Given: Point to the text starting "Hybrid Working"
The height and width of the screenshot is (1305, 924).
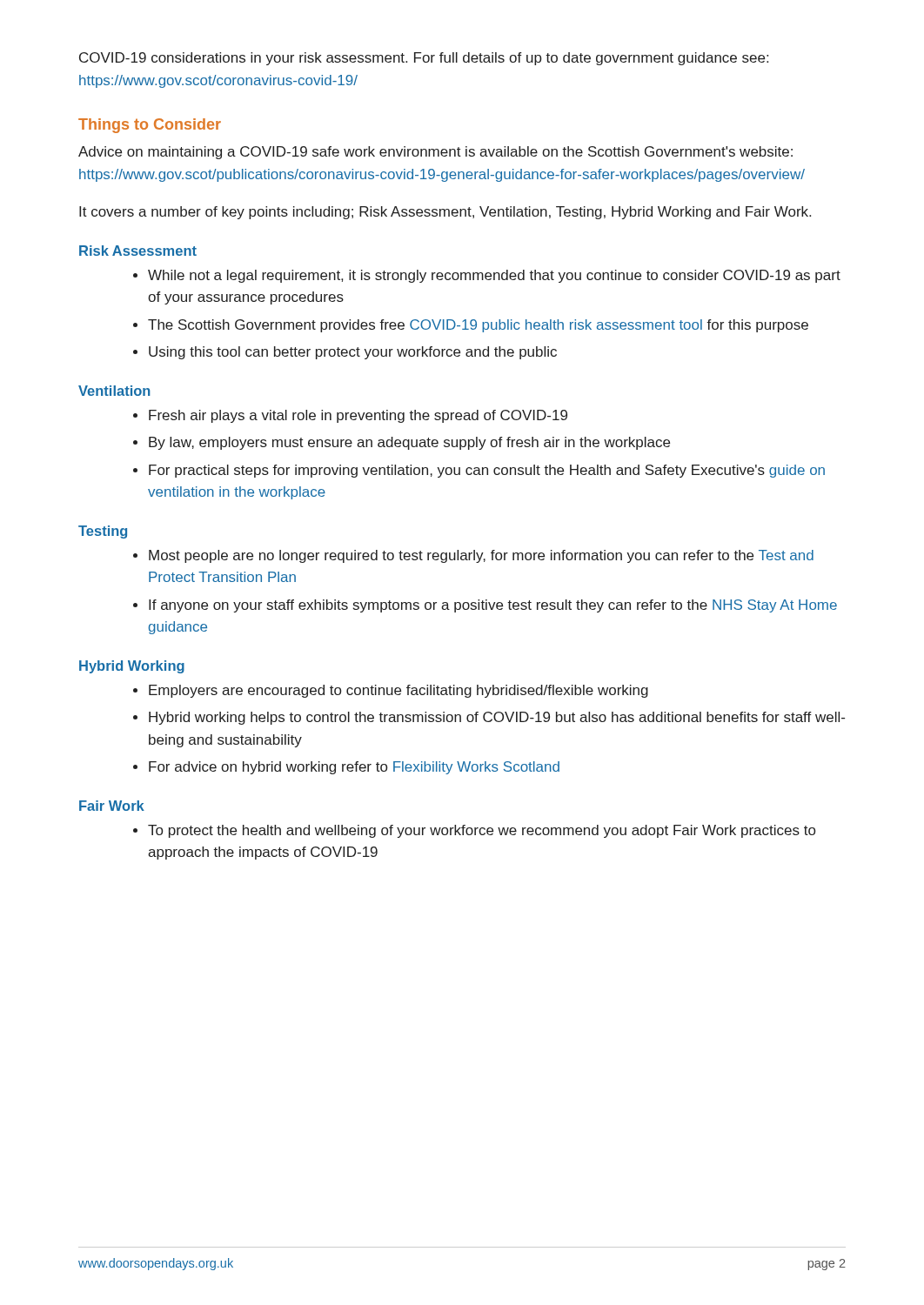Looking at the screenshot, I should coord(132,665).
